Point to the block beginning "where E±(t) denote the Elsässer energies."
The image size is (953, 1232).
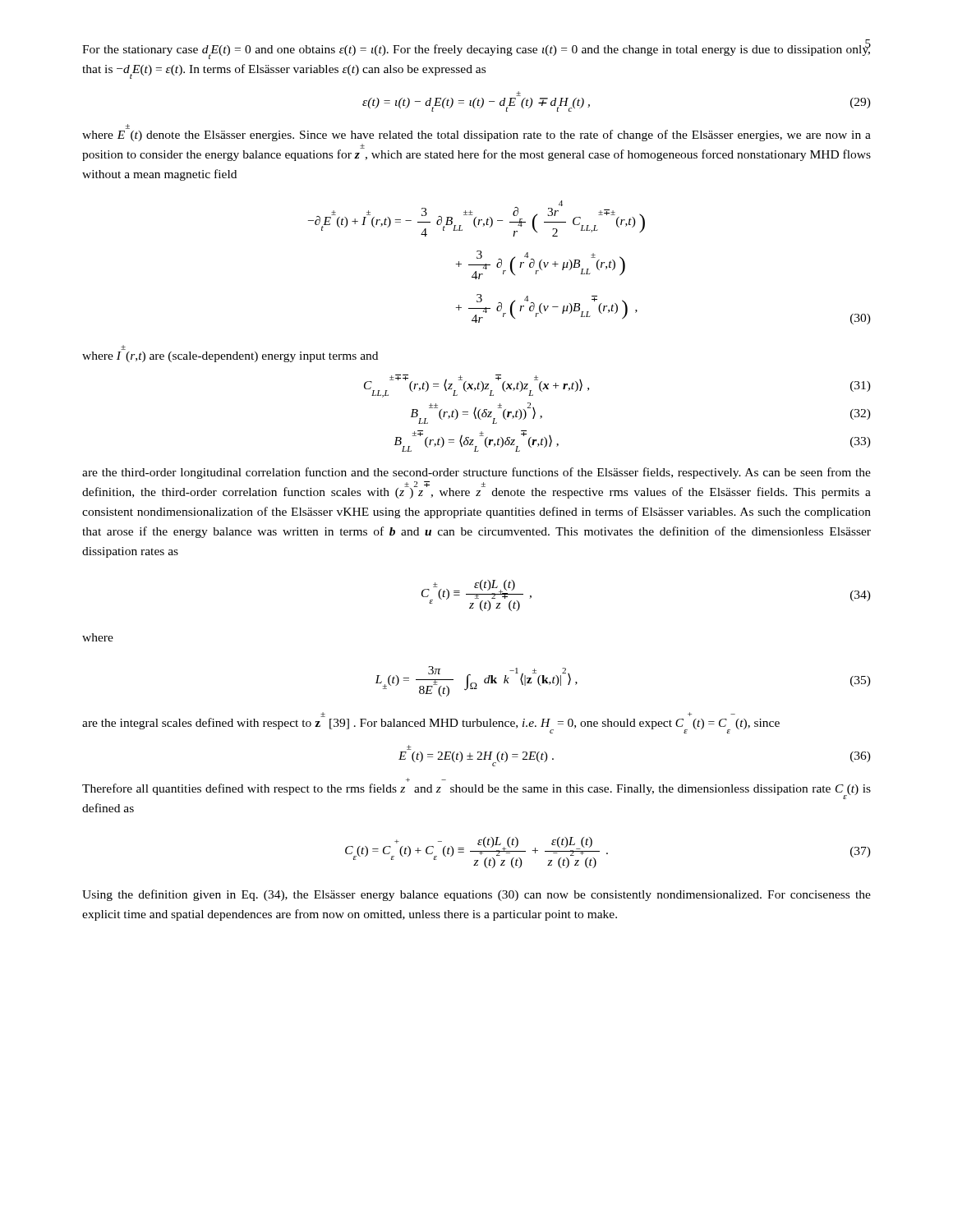(x=476, y=154)
